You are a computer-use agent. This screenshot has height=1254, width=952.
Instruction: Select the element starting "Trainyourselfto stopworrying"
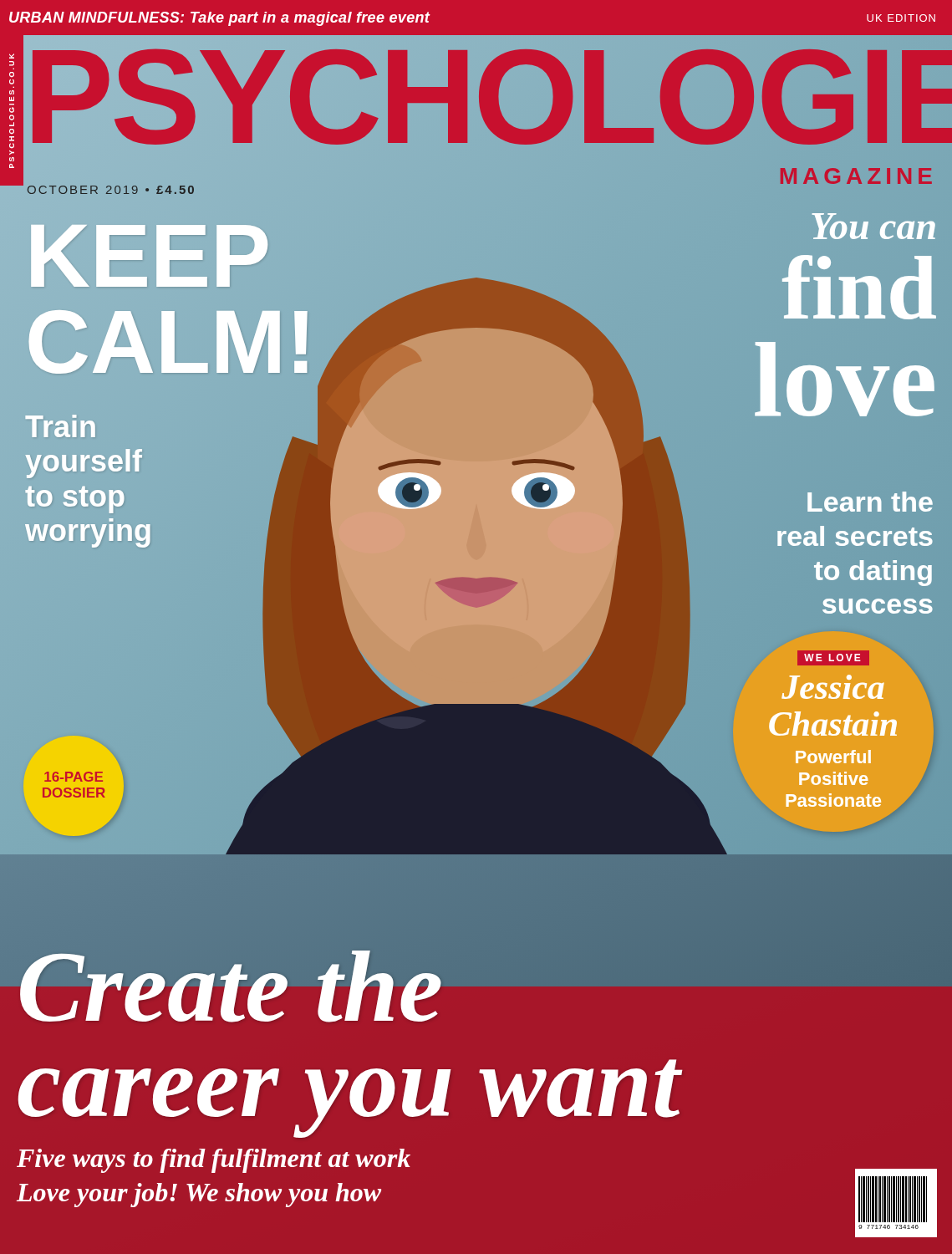[x=89, y=479]
